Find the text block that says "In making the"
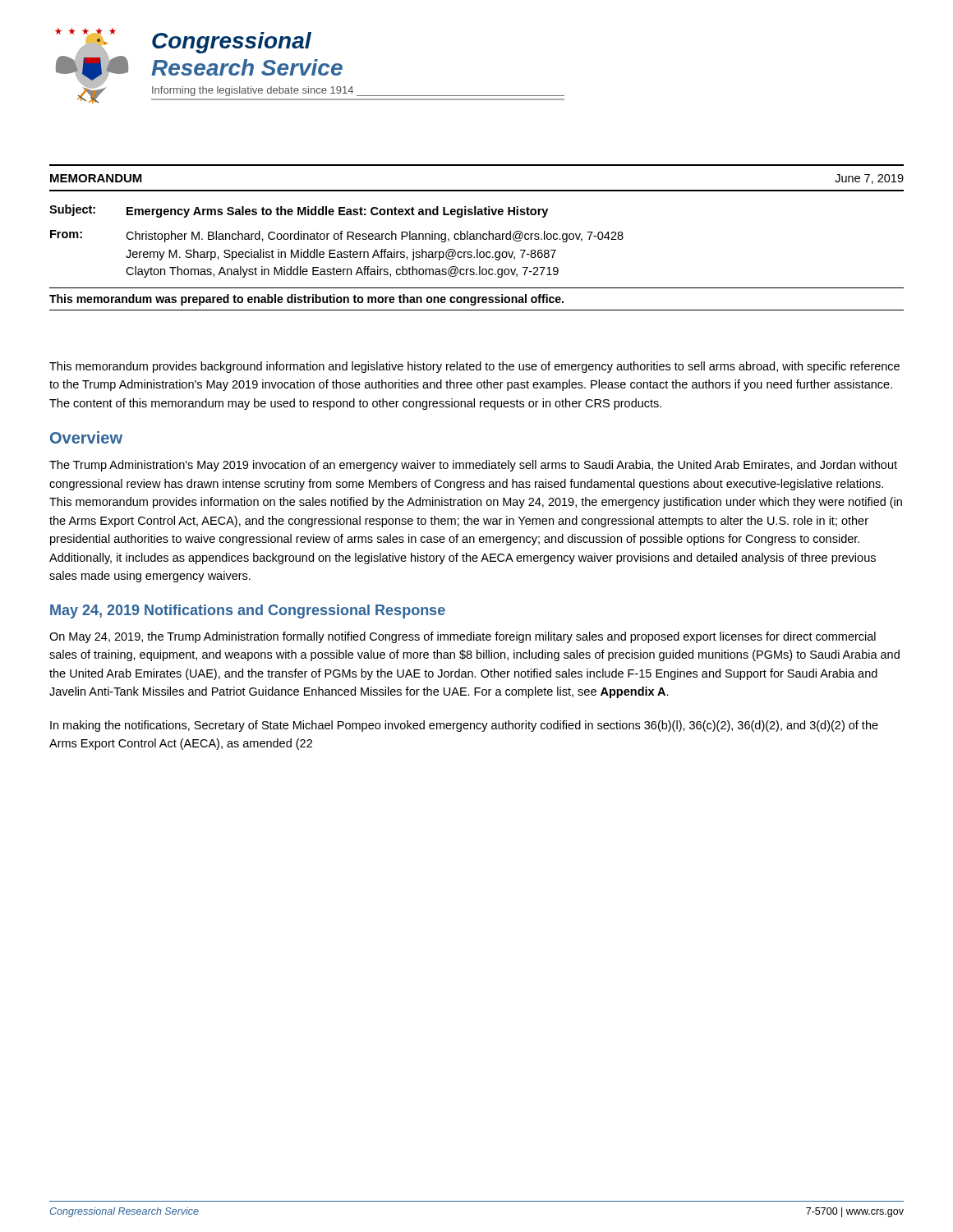Viewport: 953px width, 1232px height. pos(464,734)
